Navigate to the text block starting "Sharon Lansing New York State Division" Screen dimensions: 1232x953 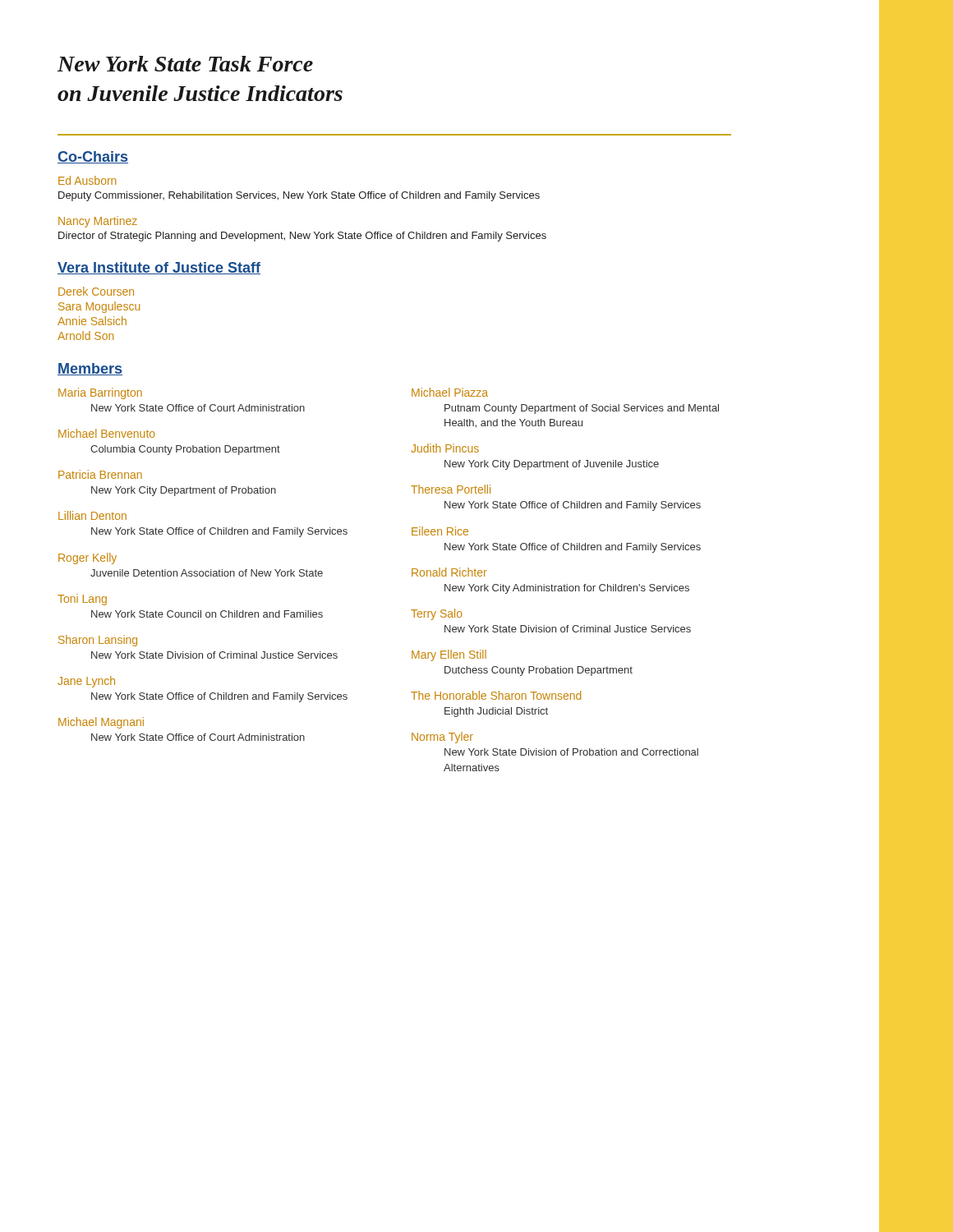click(x=218, y=648)
